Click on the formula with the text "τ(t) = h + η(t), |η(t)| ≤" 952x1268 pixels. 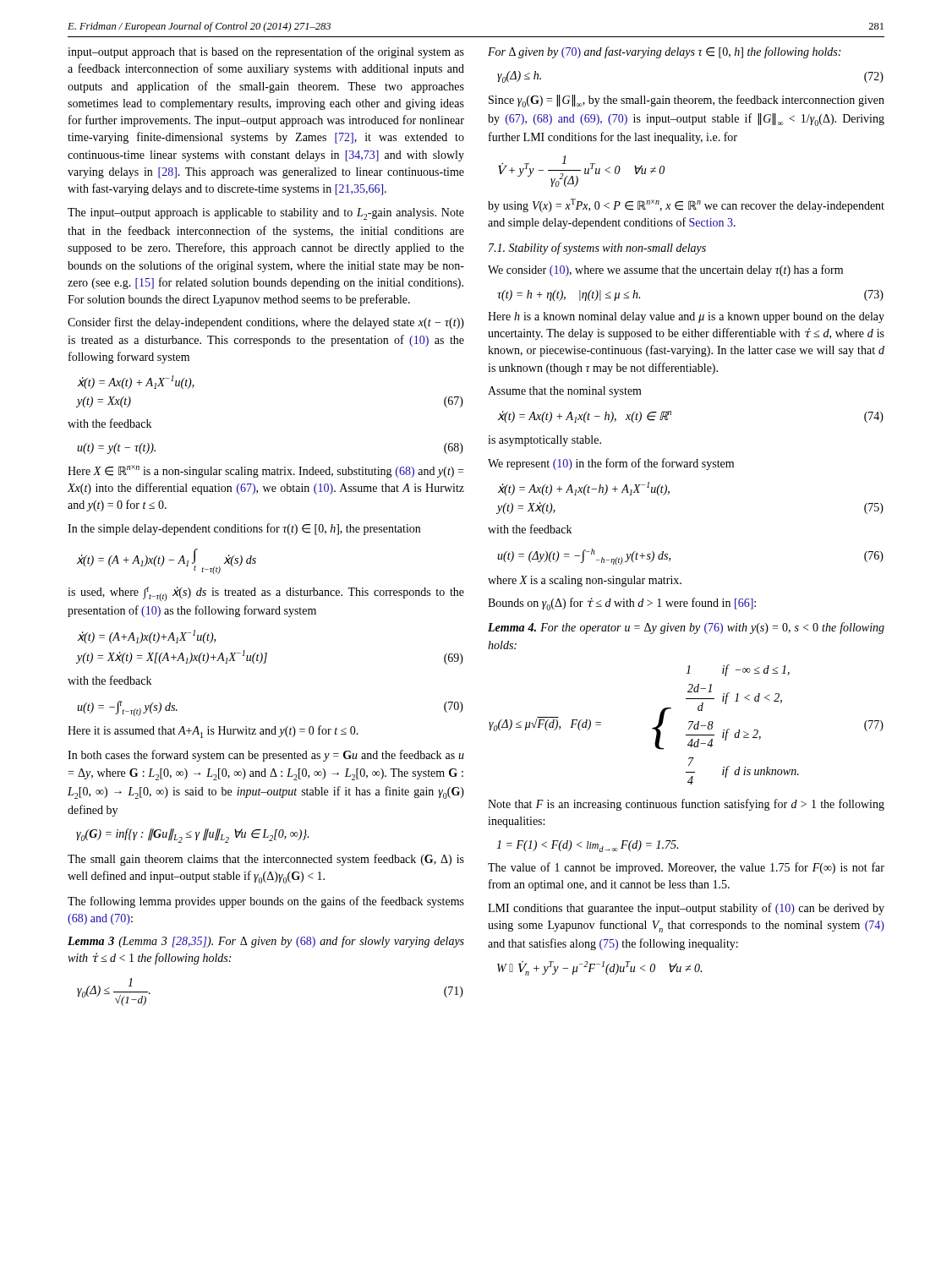tap(528, 295)
